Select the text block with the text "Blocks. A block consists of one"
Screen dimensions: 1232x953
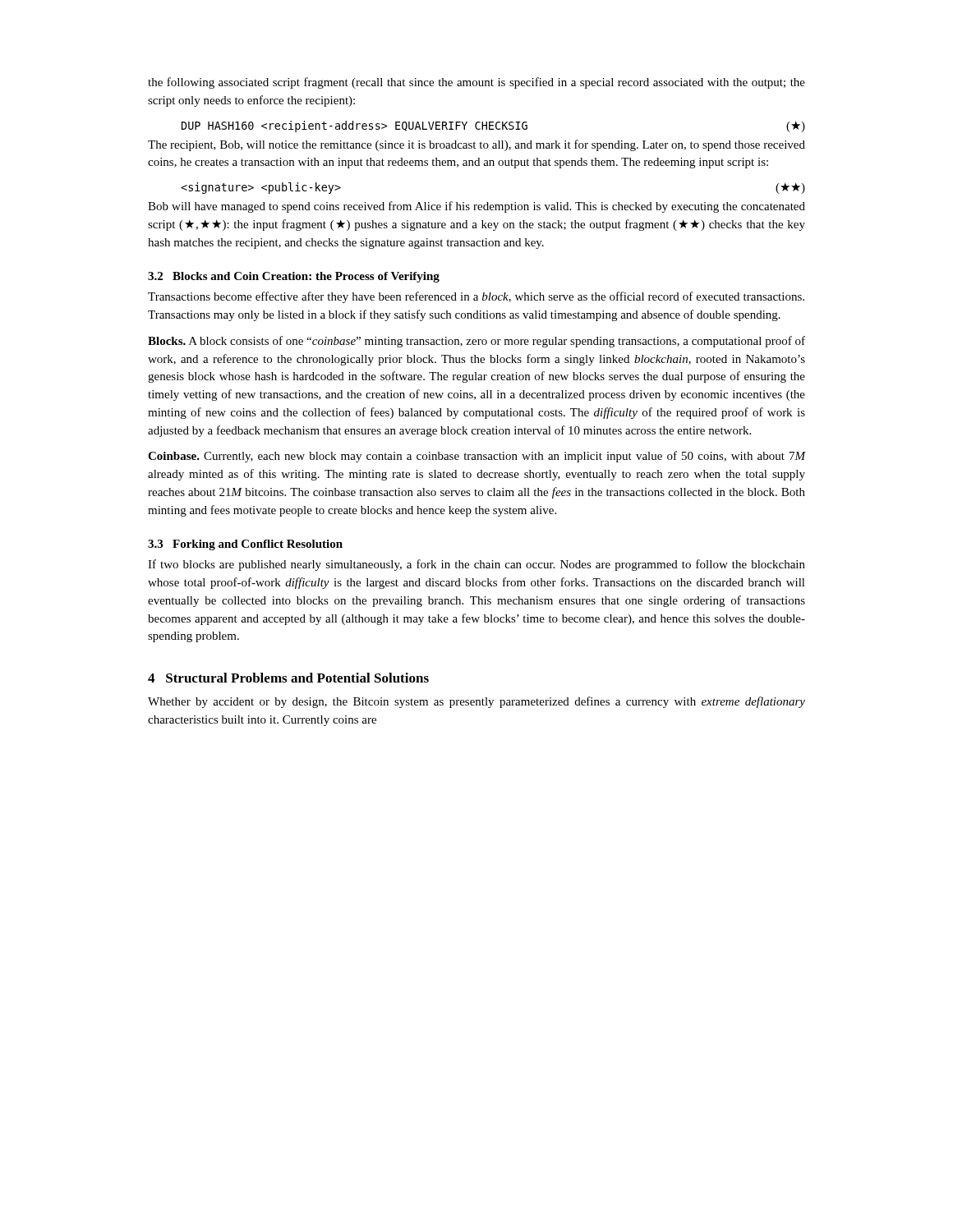(x=476, y=385)
